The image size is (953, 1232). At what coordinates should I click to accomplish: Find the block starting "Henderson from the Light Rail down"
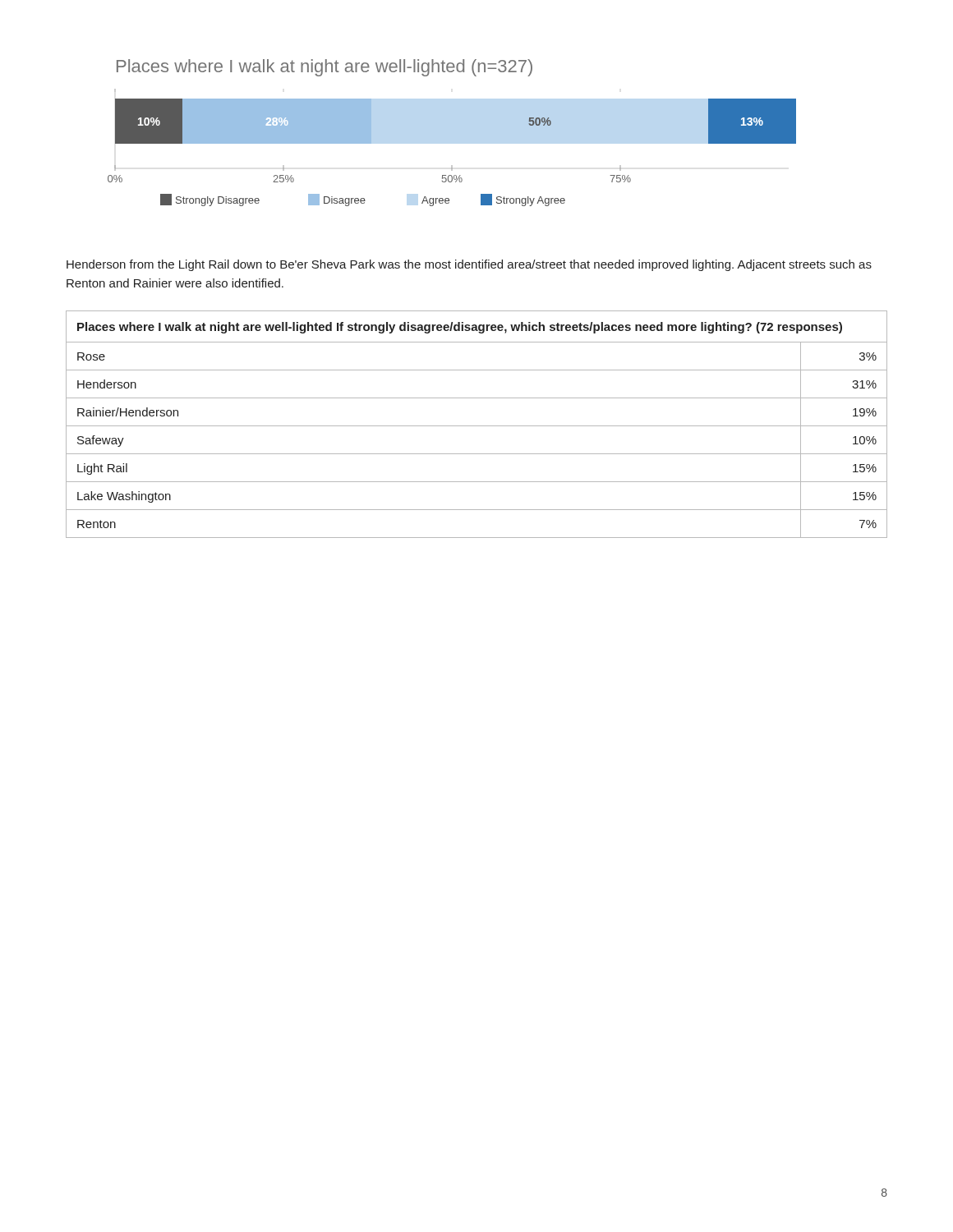pyautogui.click(x=469, y=273)
